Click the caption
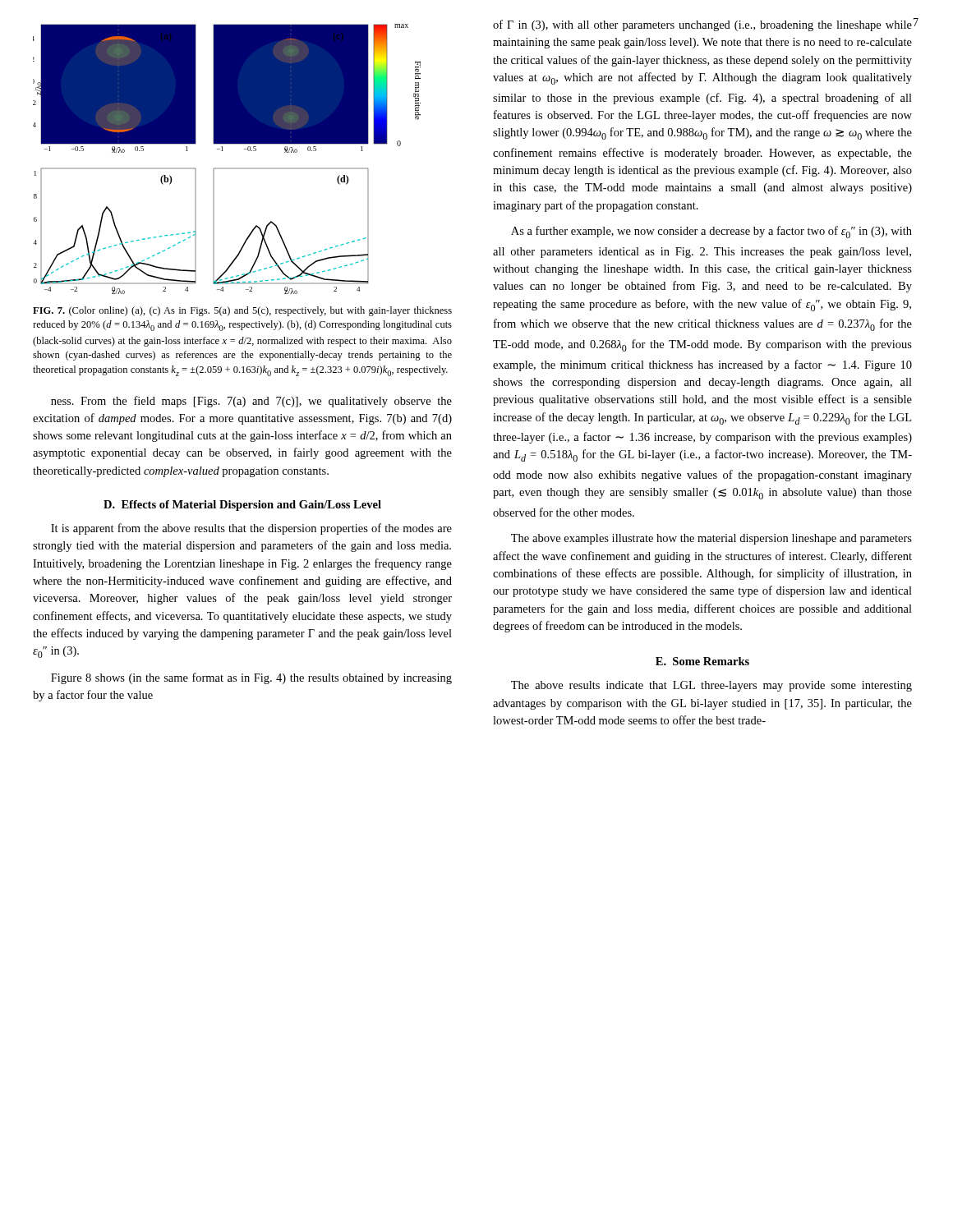The image size is (953, 1232). (x=242, y=341)
